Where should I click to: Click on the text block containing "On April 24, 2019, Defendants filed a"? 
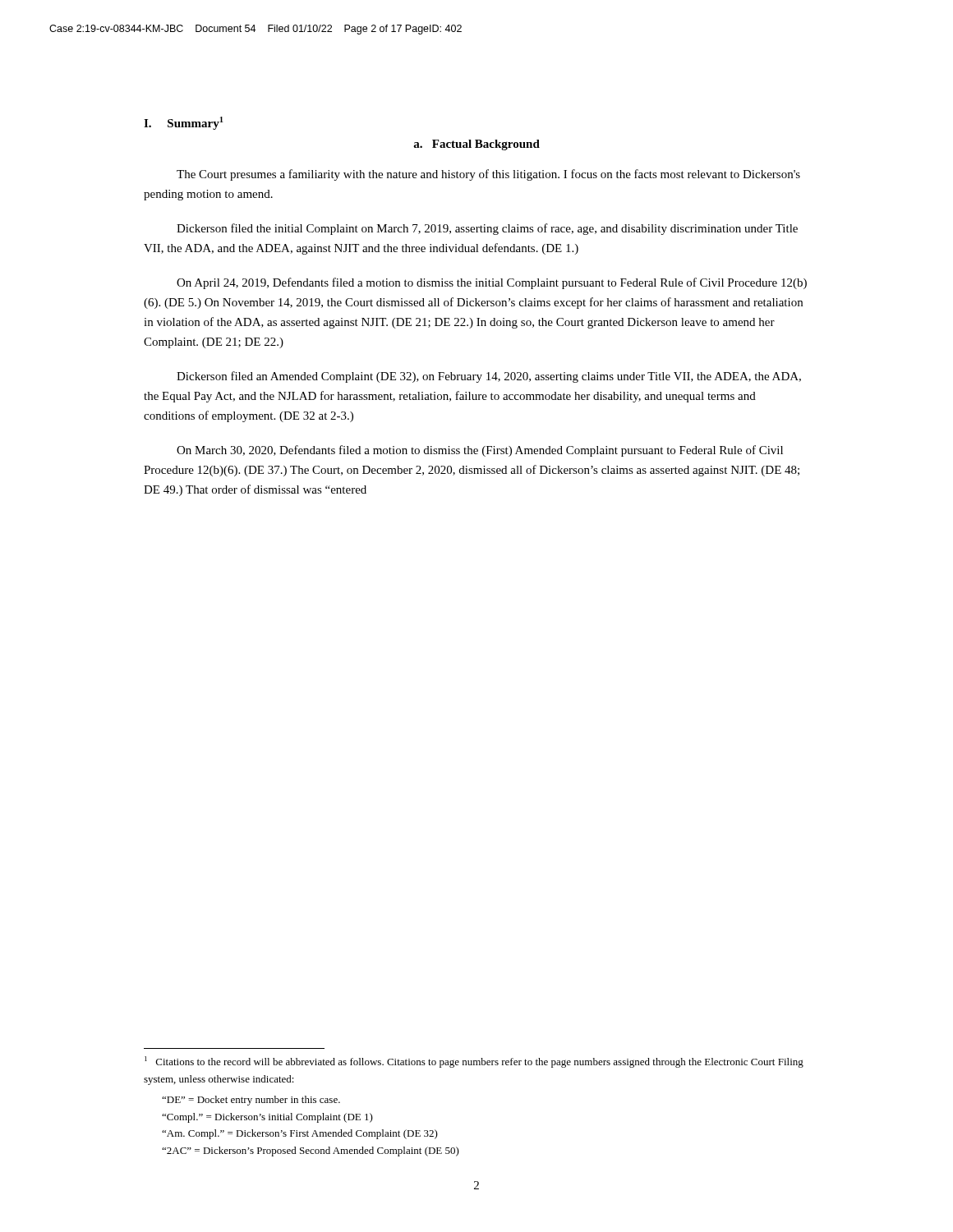click(x=476, y=312)
